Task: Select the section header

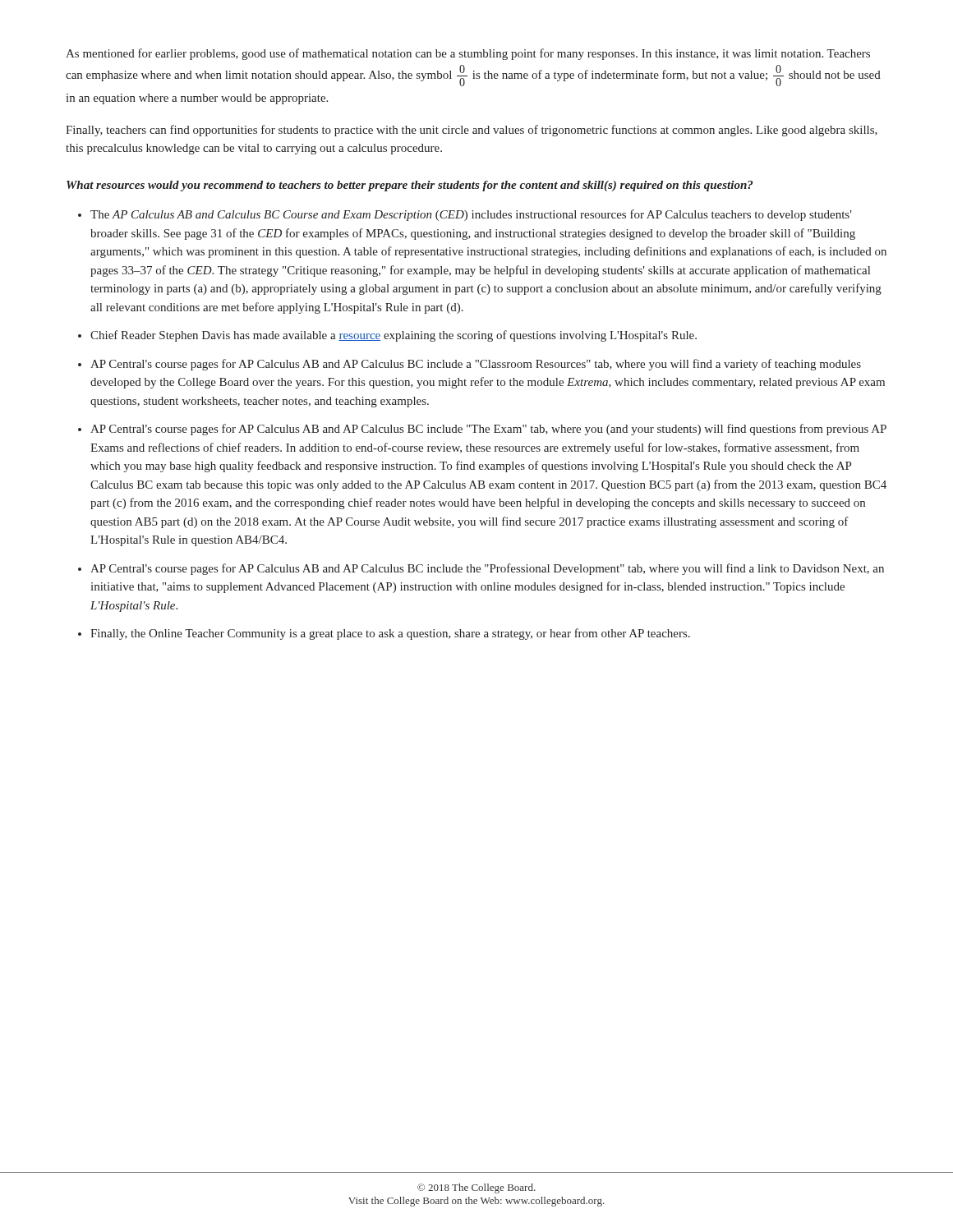Action: [409, 185]
